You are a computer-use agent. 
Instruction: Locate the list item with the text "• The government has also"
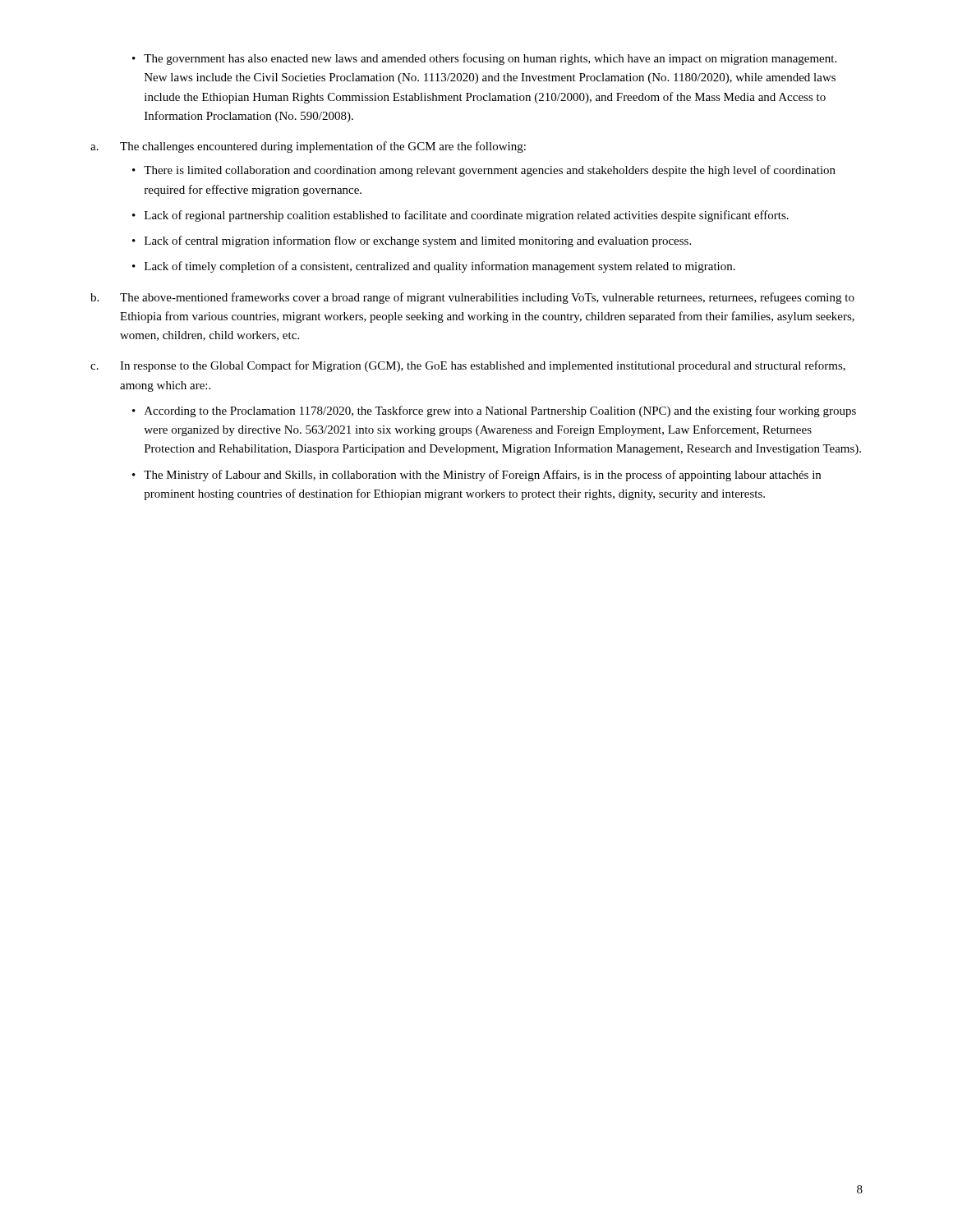tap(497, 87)
